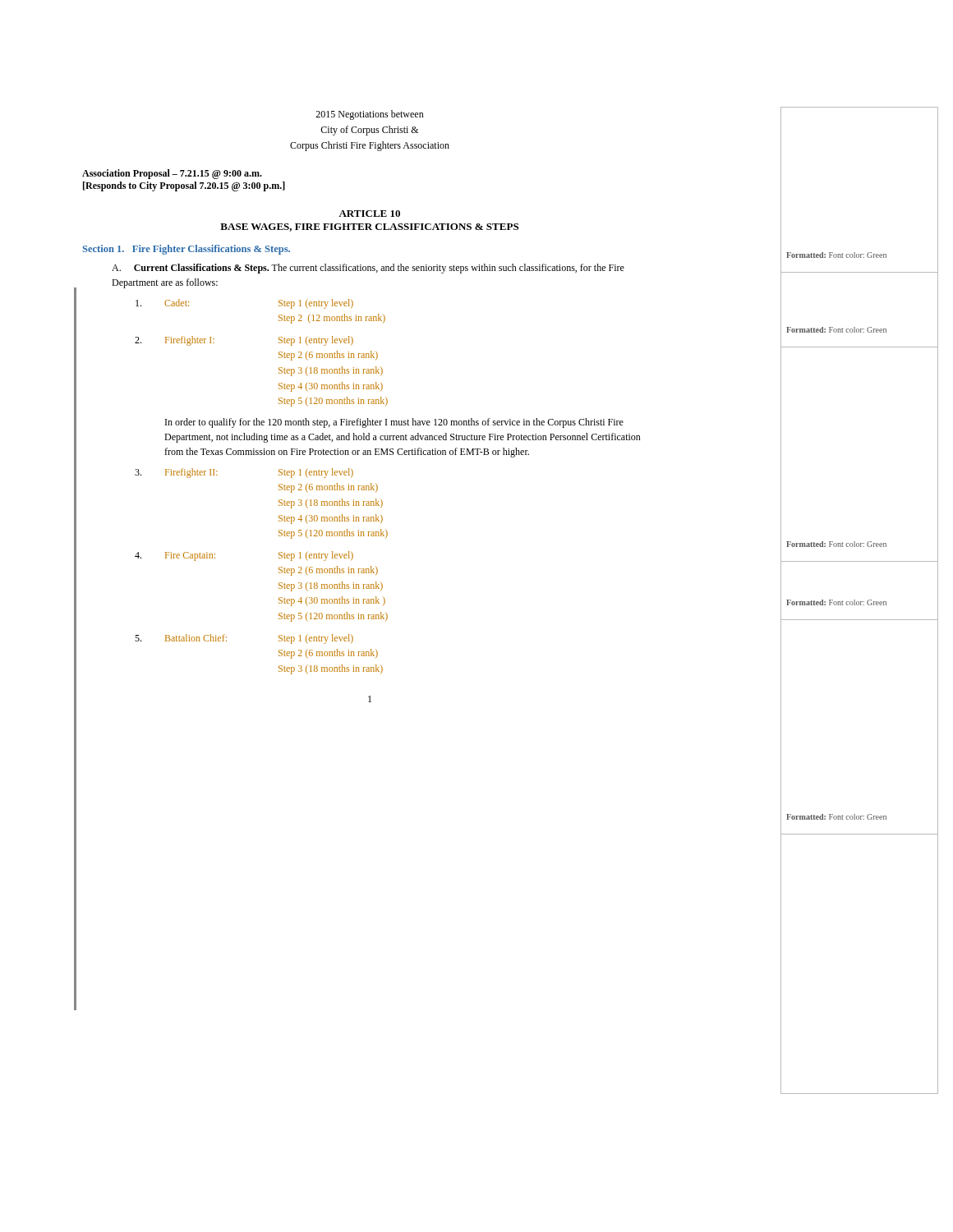953x1232 pixels.
Task: Select the text block starting "A. Current Classifications"
Action: click(x=368, y=275)
